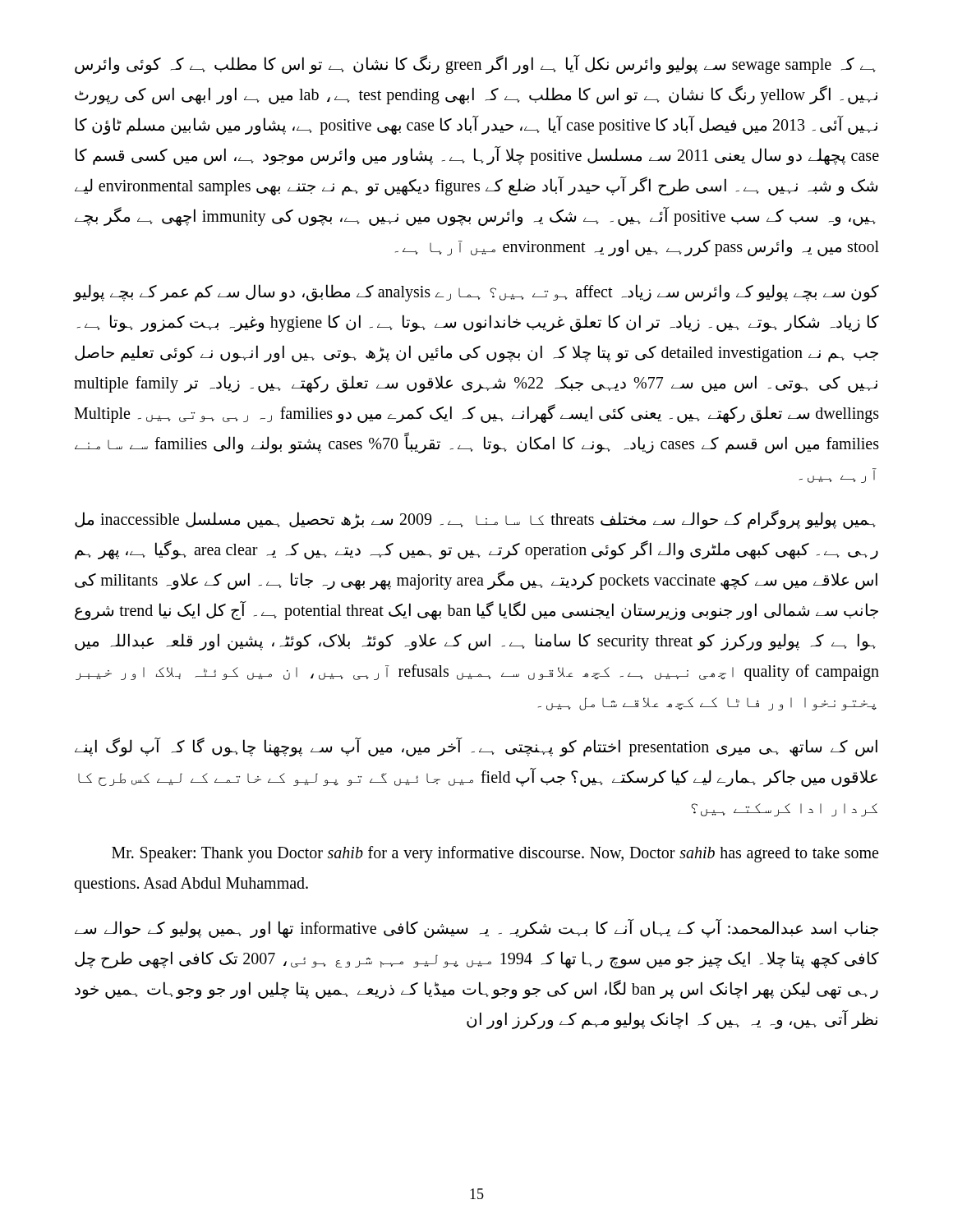953x1232 pixels.
Task: Locate the block of text that opens with "جناب اسد عبدالمحمد: آپ"
Action: point(476,974)
